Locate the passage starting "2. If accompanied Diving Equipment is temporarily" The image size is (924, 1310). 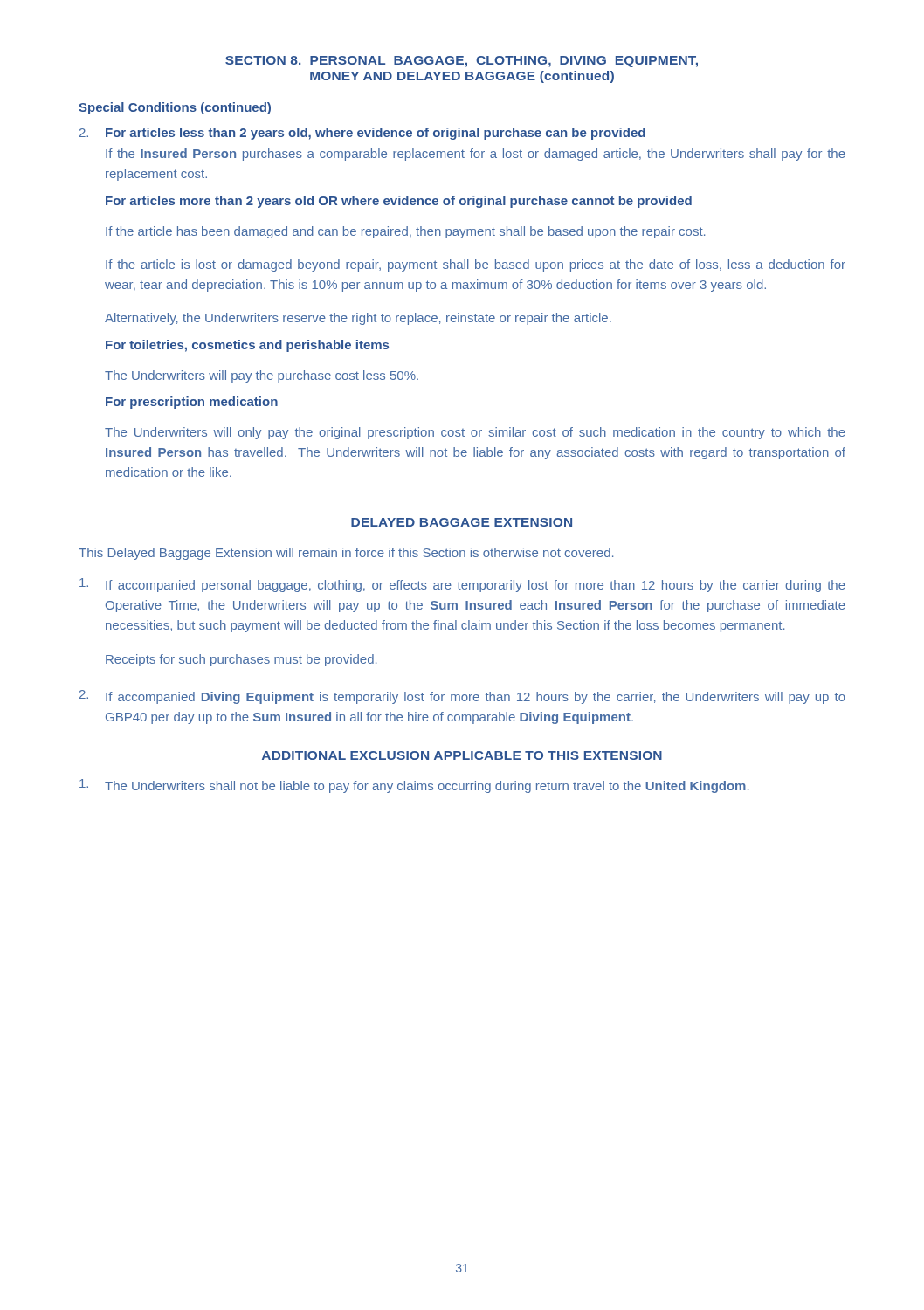(462, 709)
